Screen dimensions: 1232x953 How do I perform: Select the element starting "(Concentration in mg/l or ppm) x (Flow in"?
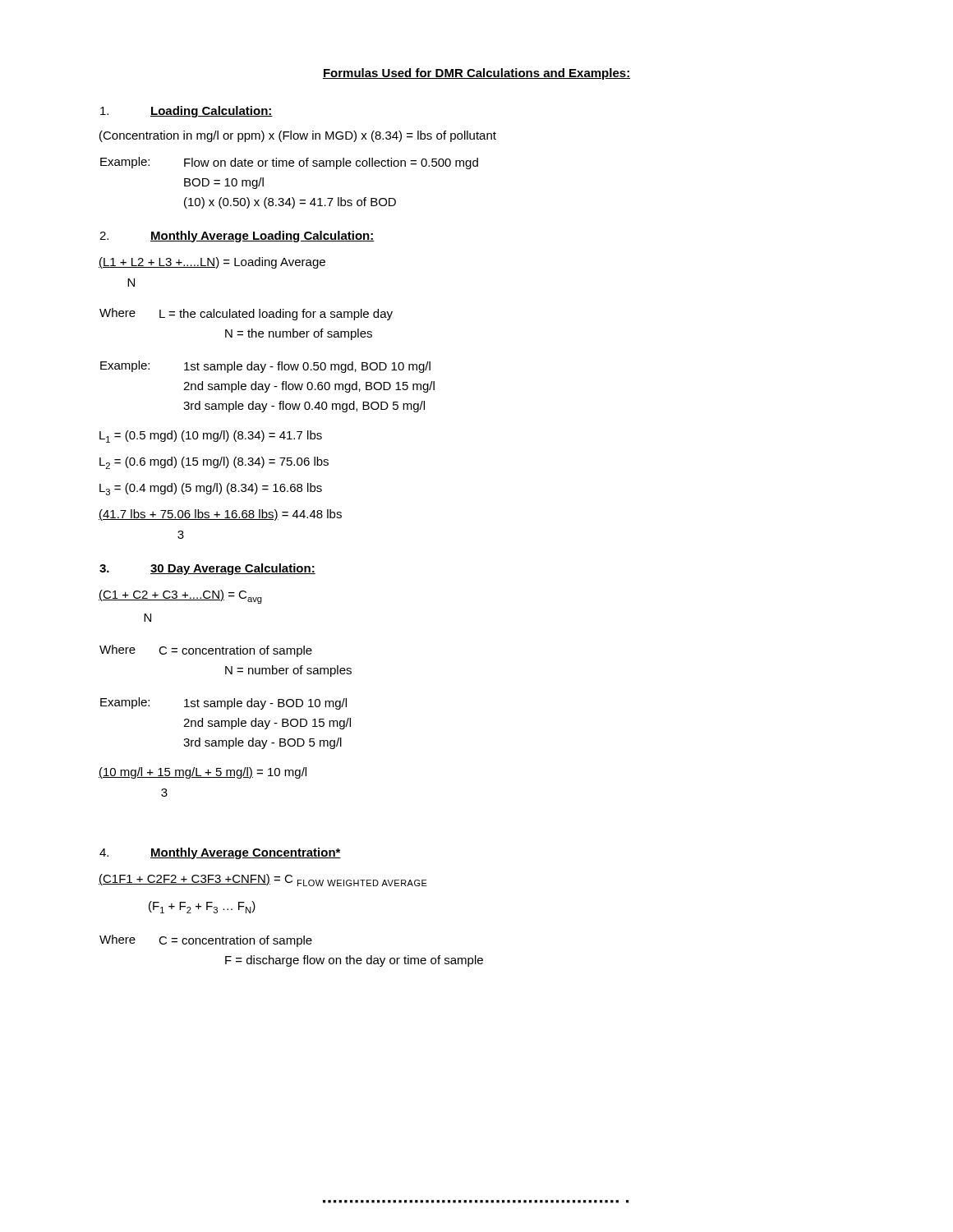[297, 135]
